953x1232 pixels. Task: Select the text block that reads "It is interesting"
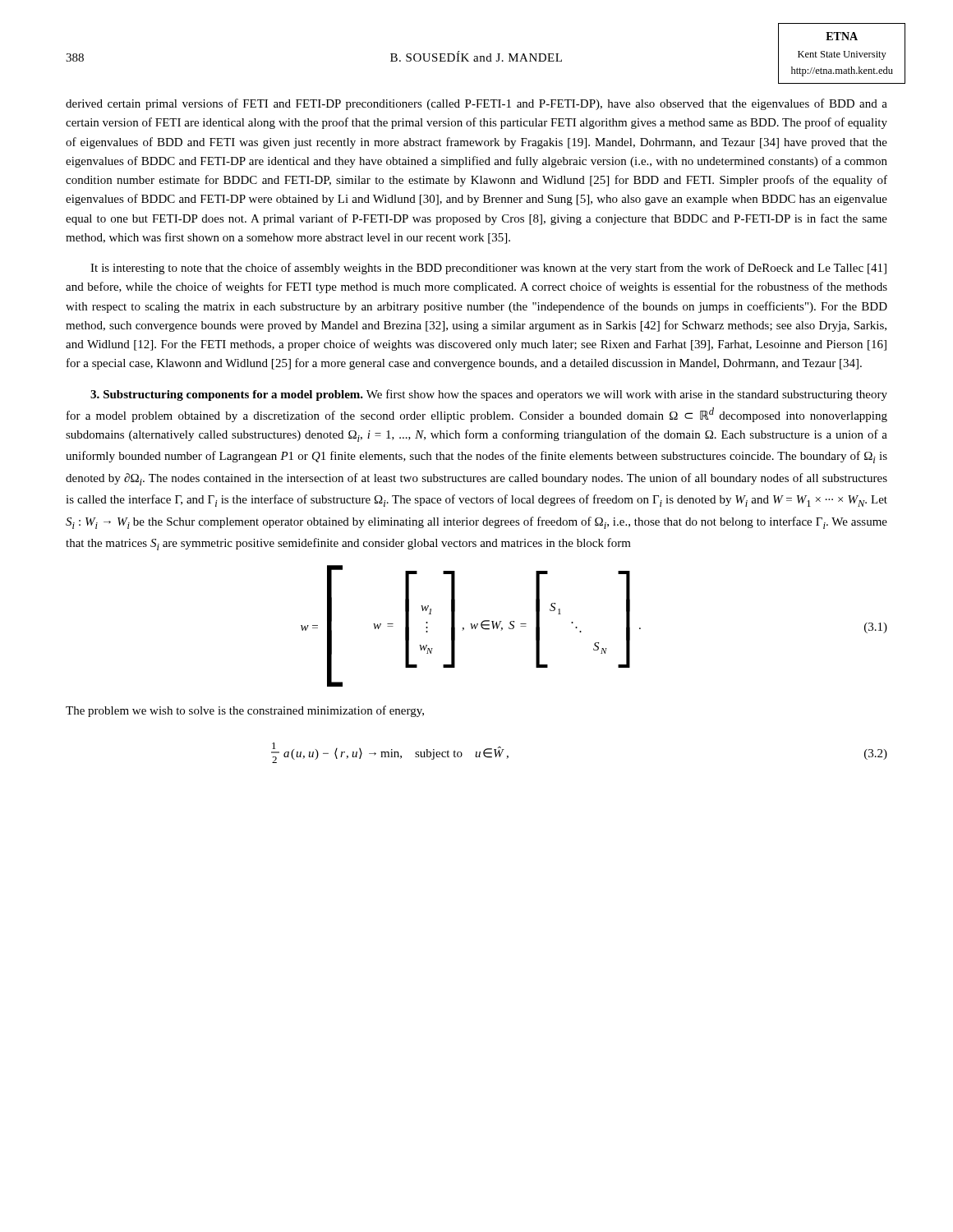[x=476, y=316]
